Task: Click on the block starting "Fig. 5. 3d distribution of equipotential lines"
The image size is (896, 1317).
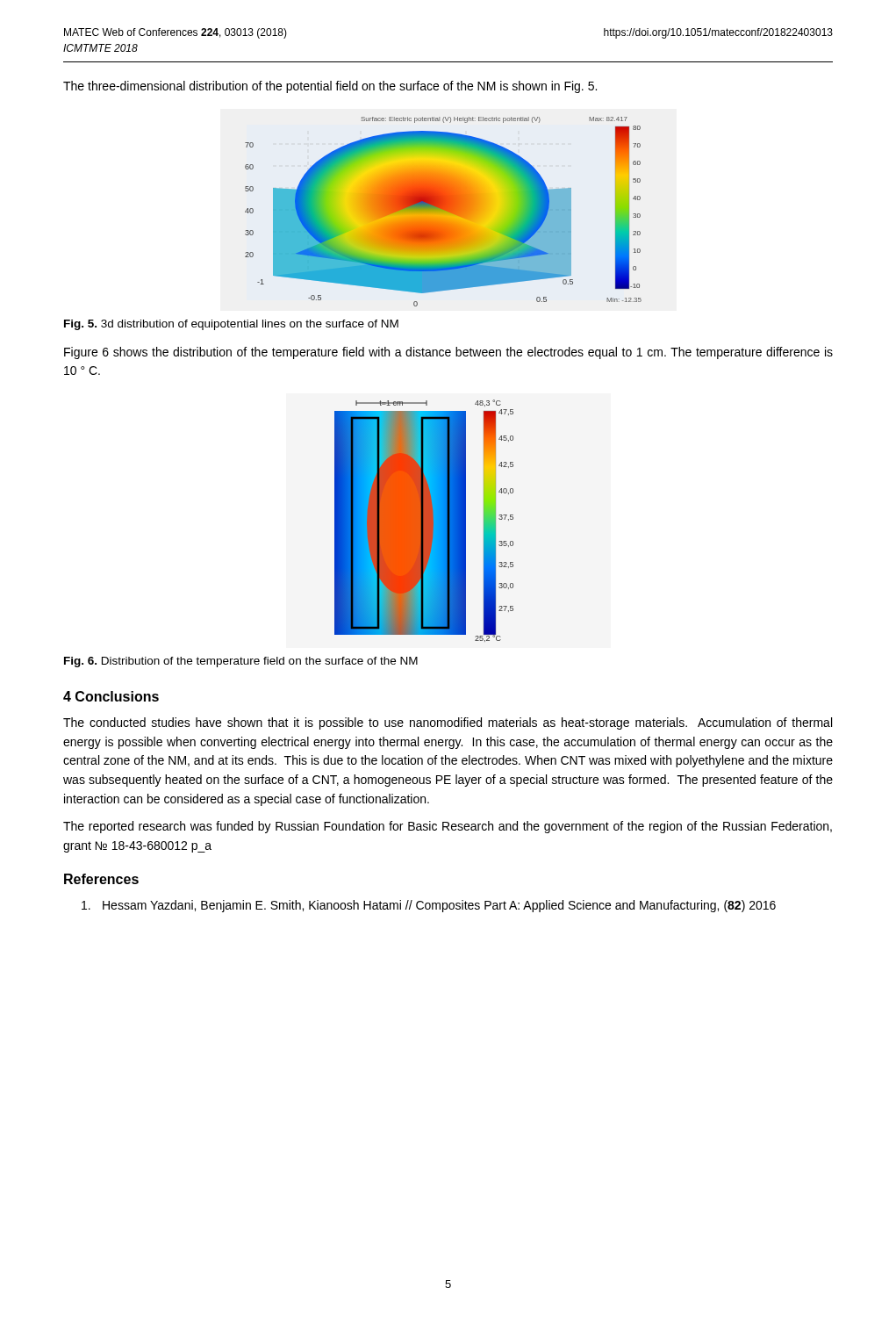Action: [x=231, y=323]
